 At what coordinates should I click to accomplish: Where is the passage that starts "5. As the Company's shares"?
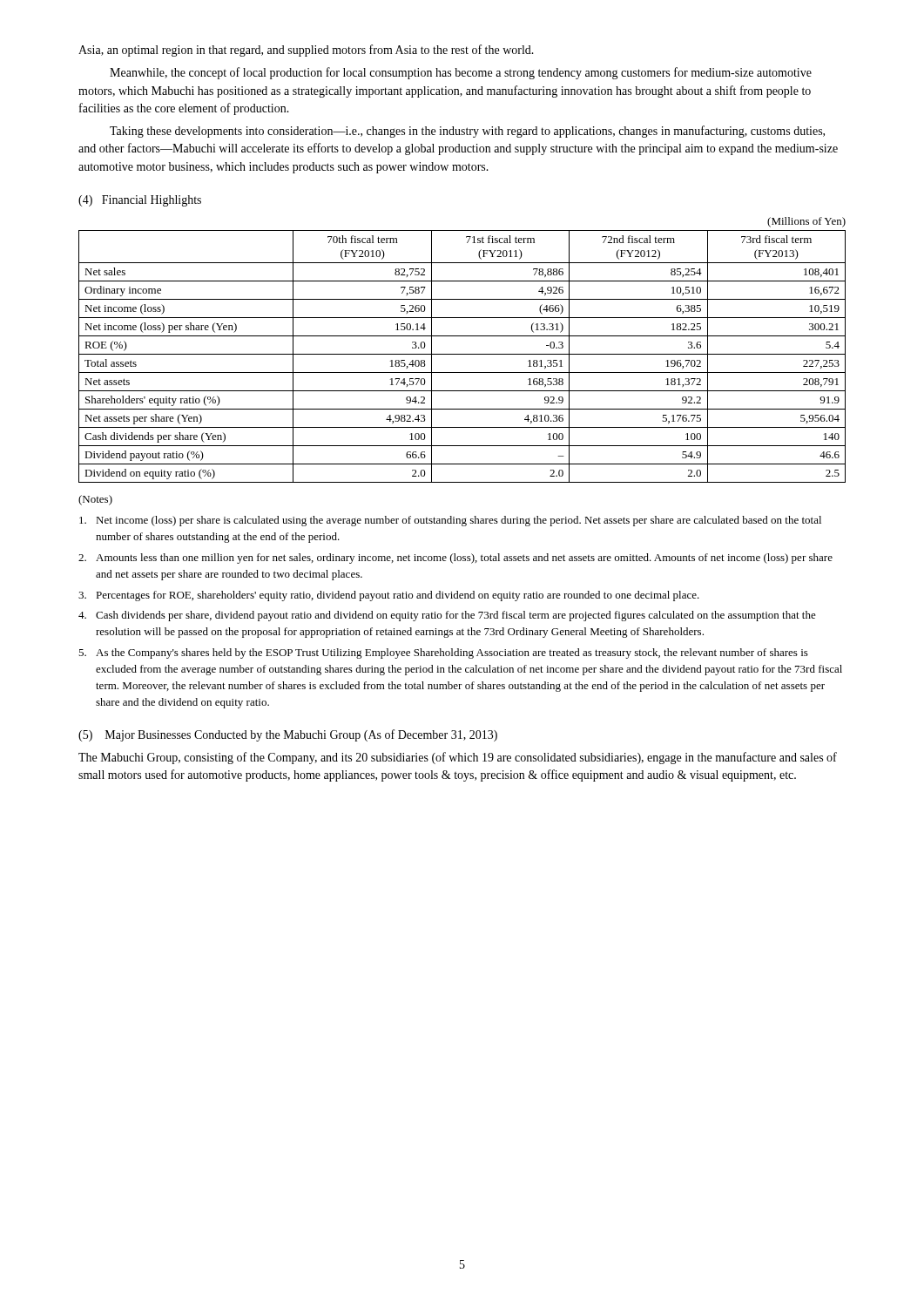tap(462, 678)
